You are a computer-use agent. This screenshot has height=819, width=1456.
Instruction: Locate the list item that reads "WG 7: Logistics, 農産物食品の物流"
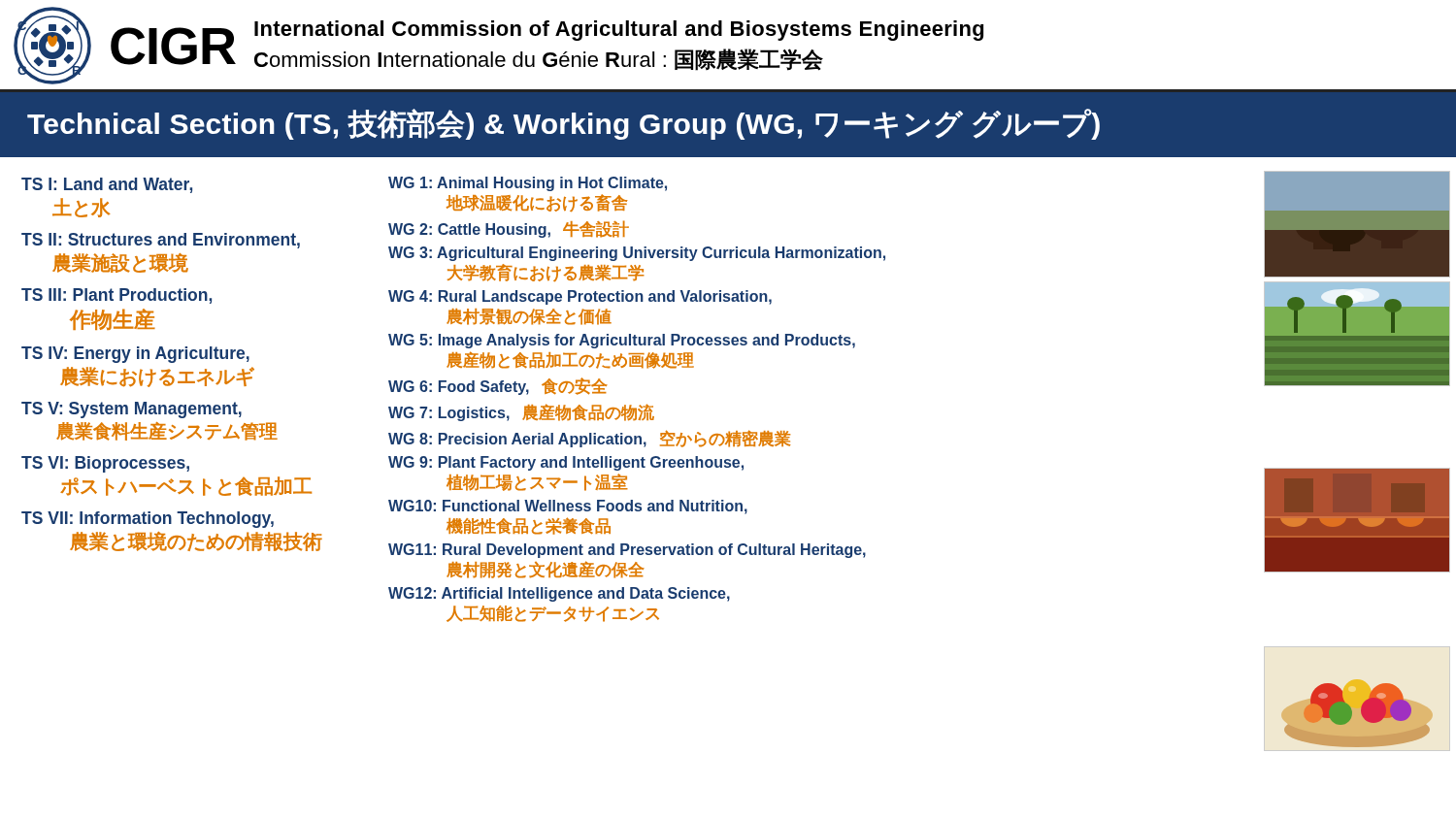point(521,413)
